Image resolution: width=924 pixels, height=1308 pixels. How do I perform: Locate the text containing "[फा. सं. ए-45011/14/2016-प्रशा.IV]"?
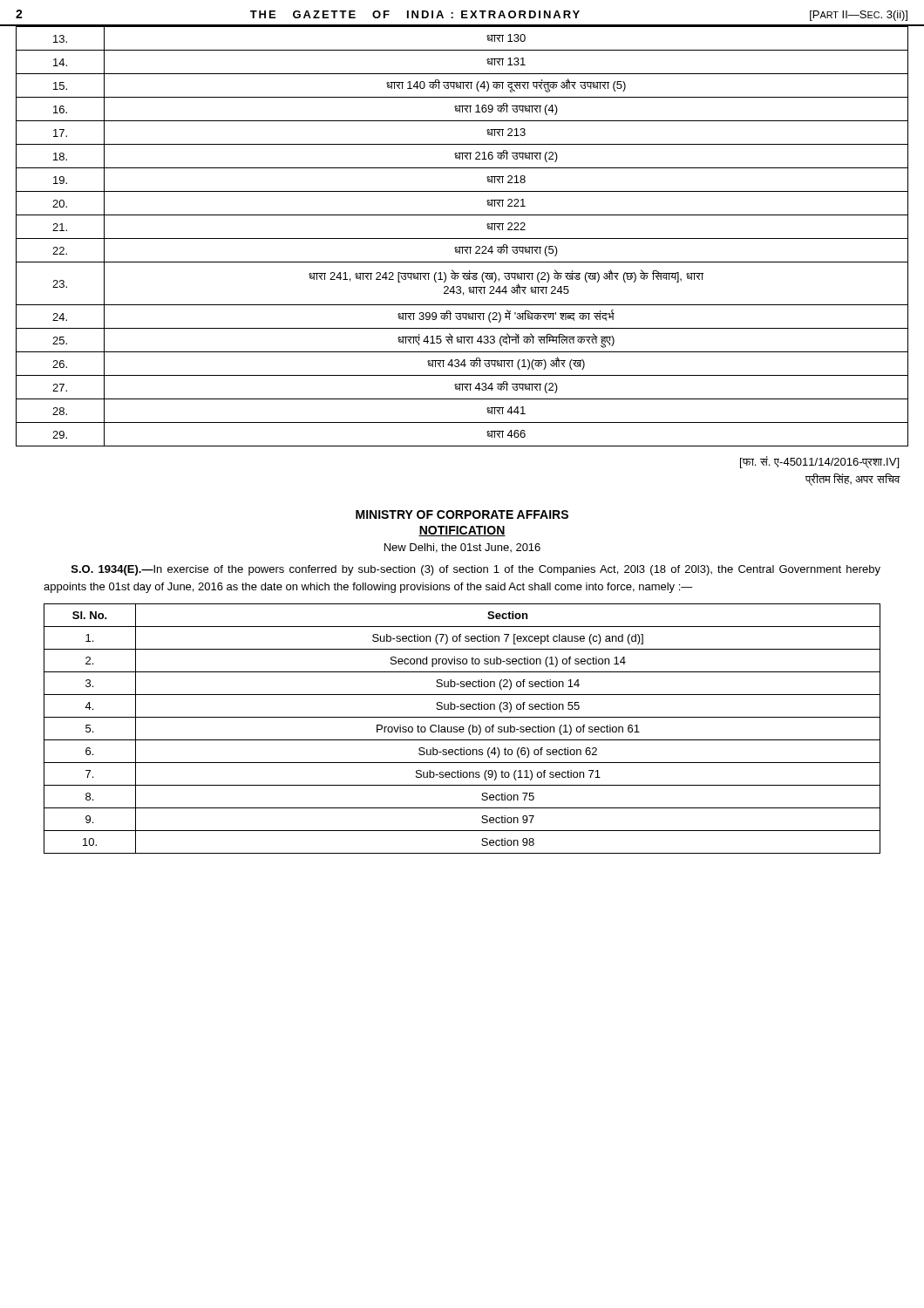click(819, 462)
